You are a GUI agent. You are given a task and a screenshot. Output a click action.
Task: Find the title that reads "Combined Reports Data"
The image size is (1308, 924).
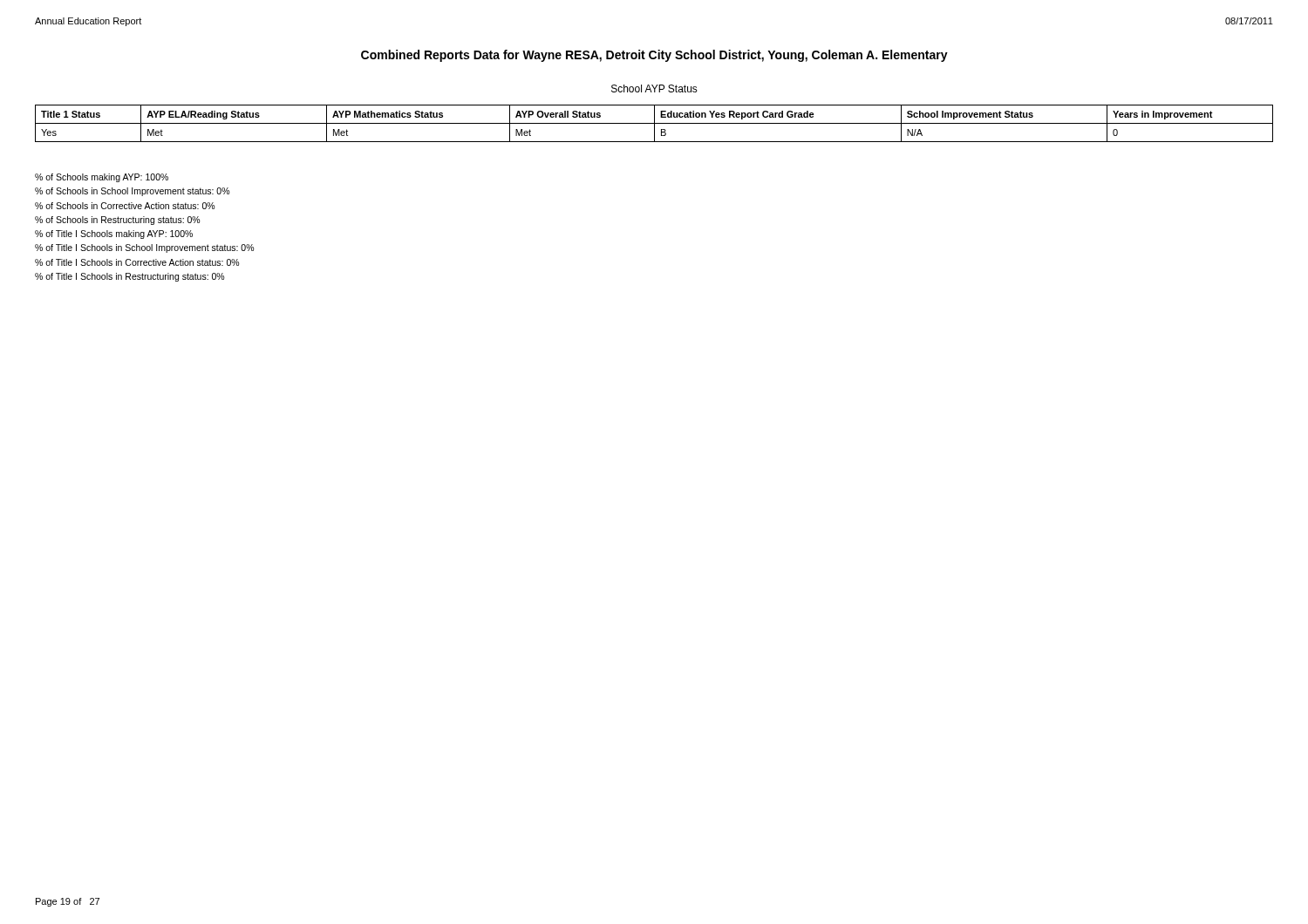[654, 55]
